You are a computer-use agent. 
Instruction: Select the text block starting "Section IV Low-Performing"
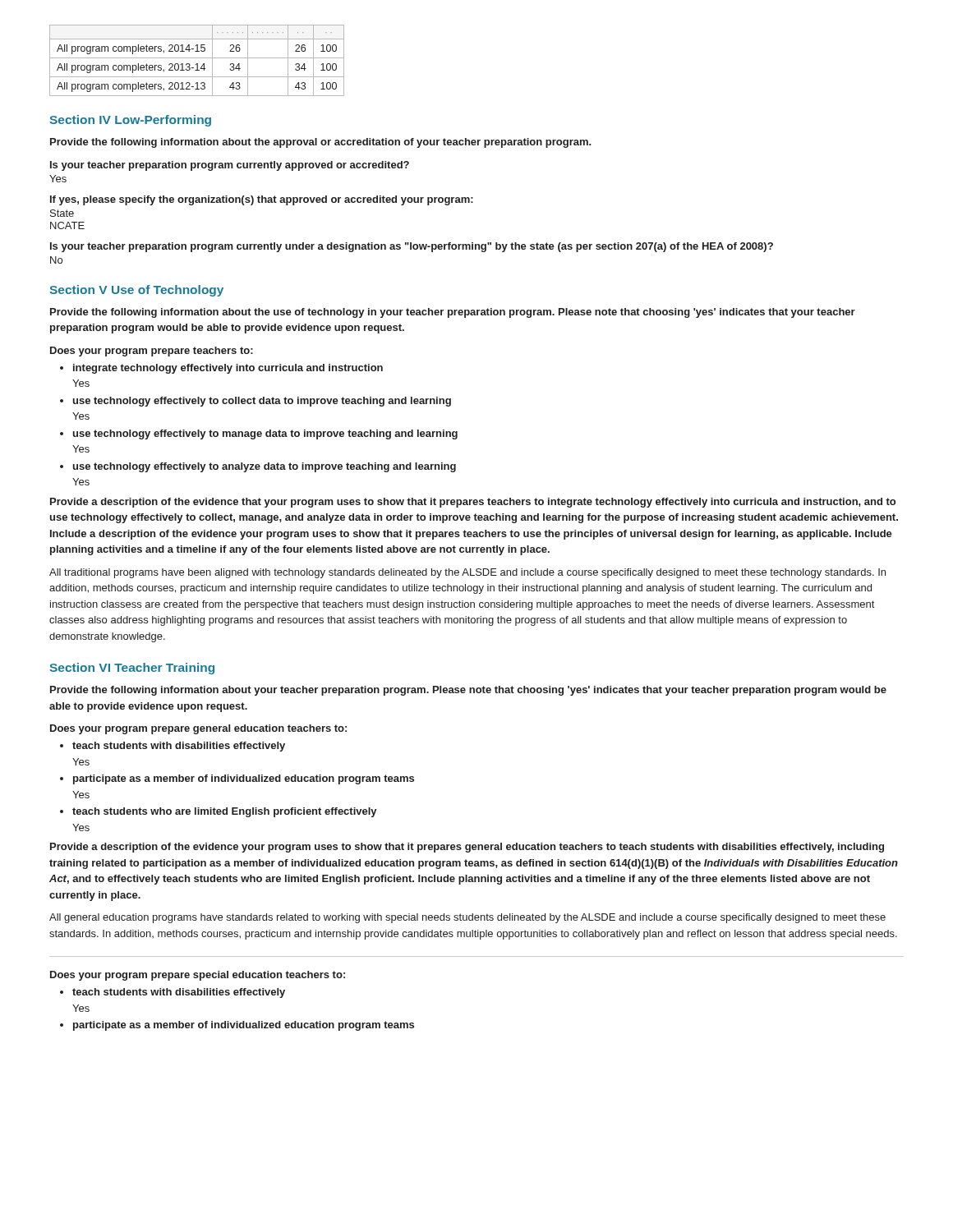(x=131, y=120)
